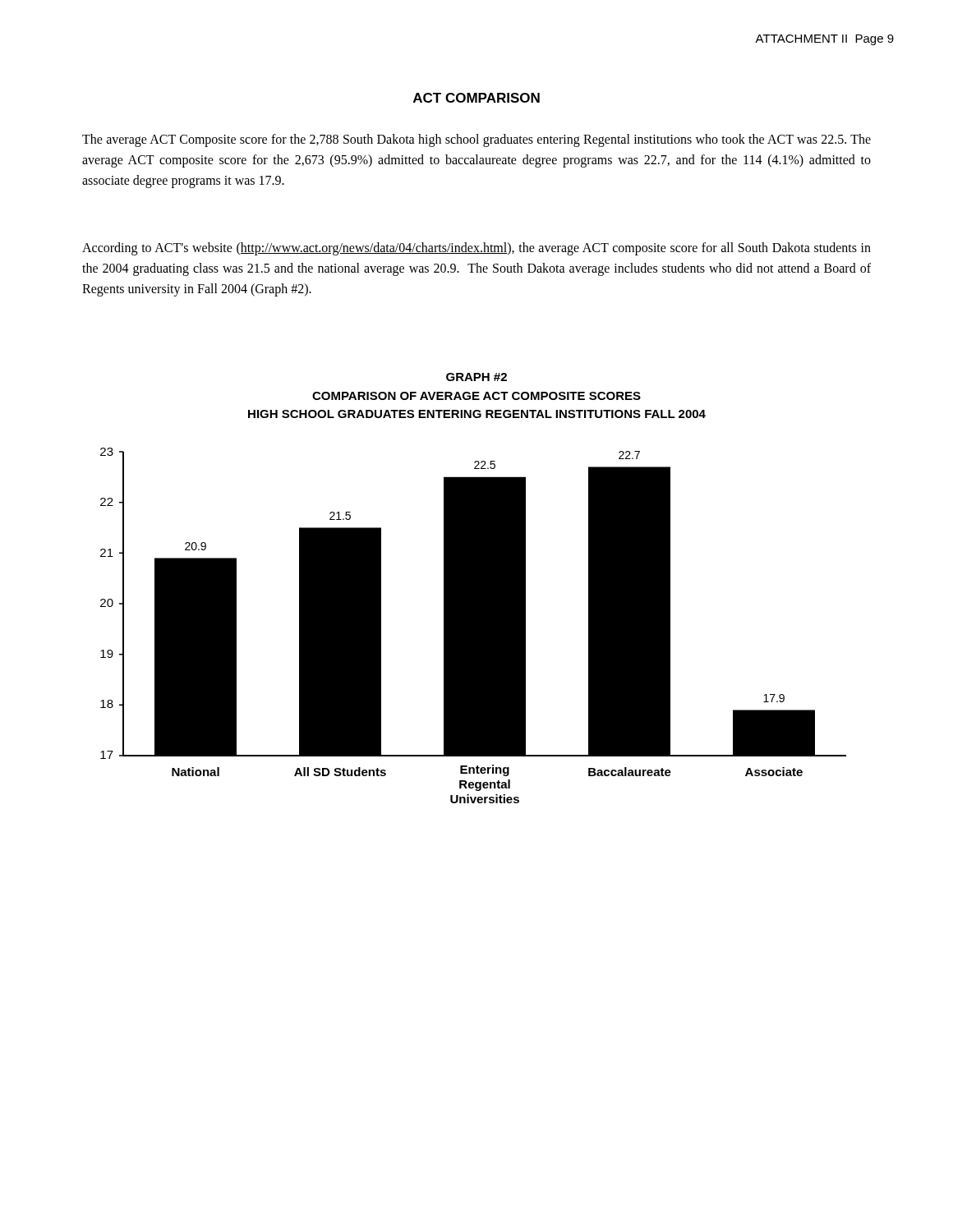953x1232 pixels.
Task: Click on the caption containing "GRAPH #2 COMPARISON OF AVERAGE ACT COMPOSITE SCORES"
Action: pyautogui.click(x=476, y=395)
